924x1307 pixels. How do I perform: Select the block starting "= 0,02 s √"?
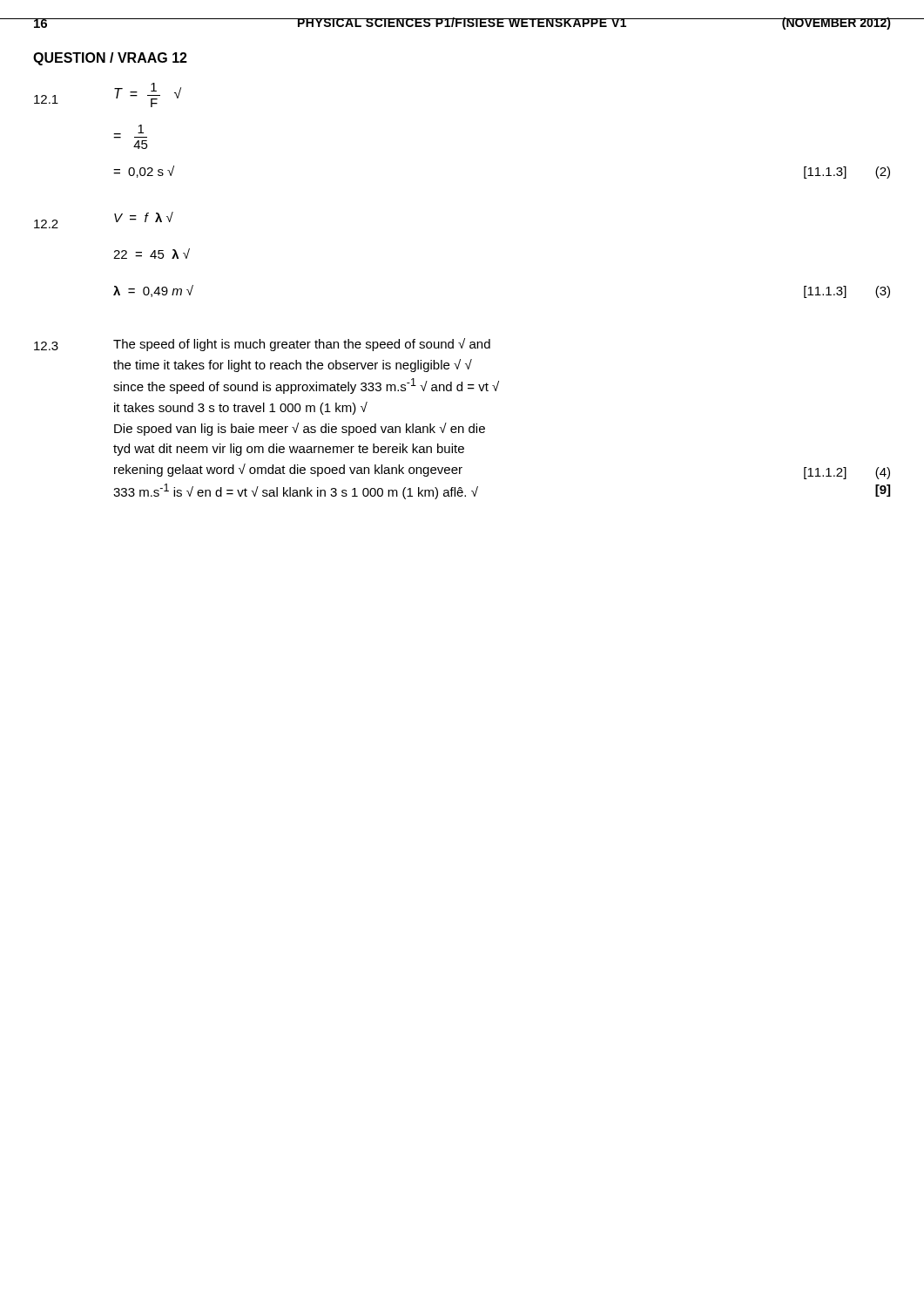click(x=144, y=171)
